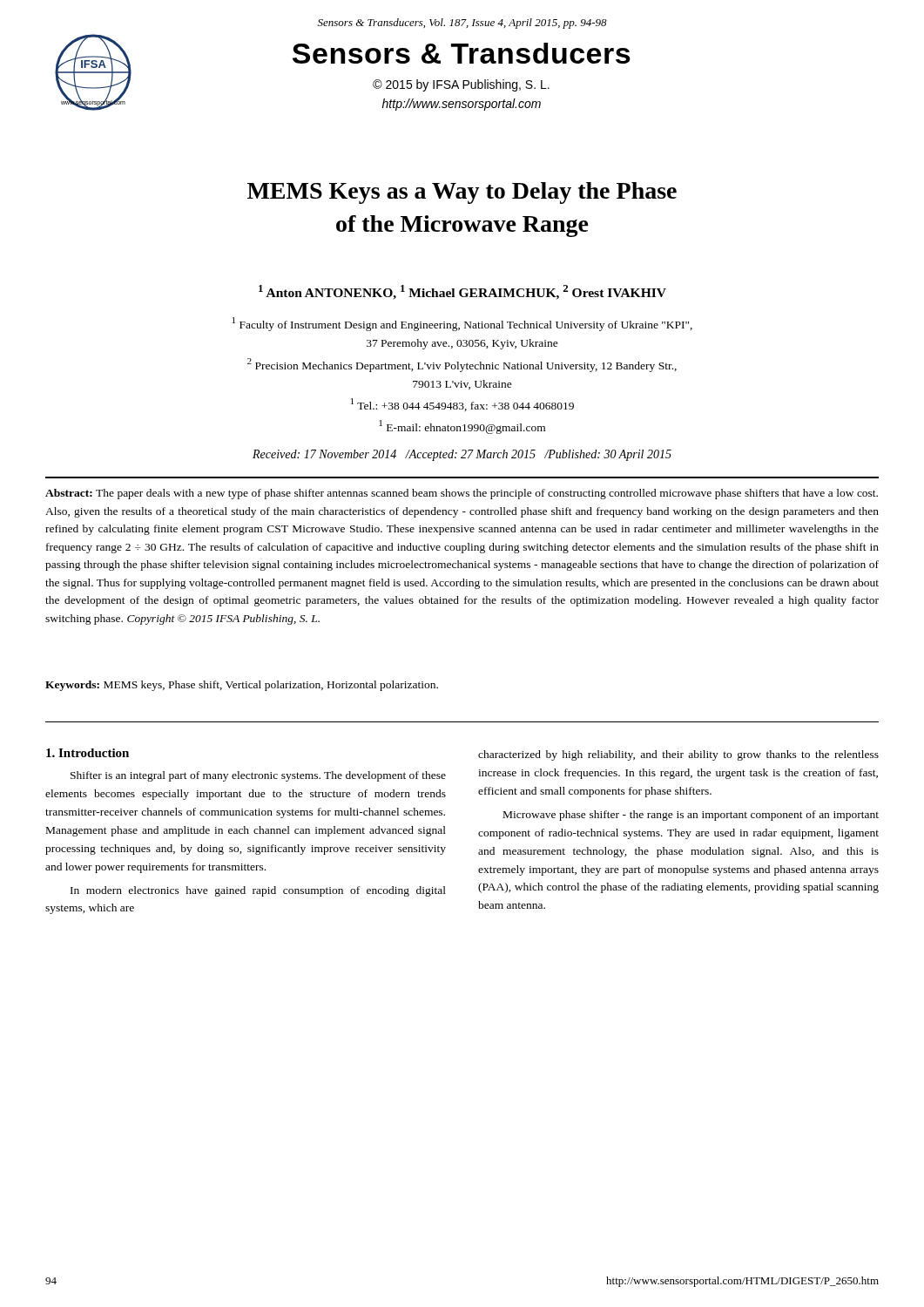The image size is (924, 1307).
Task: Select the title with the text "MEMS Keys as"
Action: pos(462,207)
